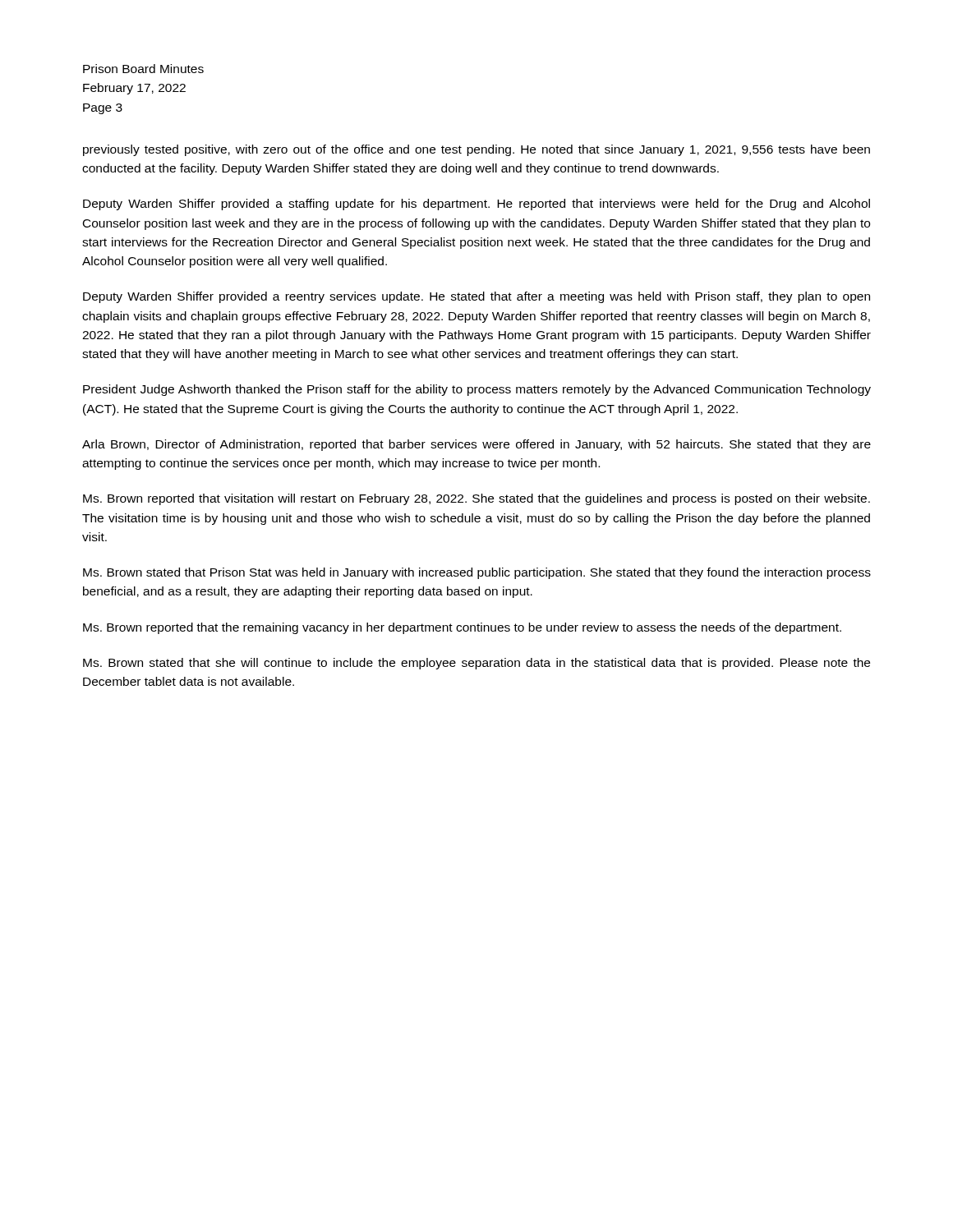
Task: Select the block starting "Deputy Warden Shiffer provided a reentry"
Action: point(476,325)
